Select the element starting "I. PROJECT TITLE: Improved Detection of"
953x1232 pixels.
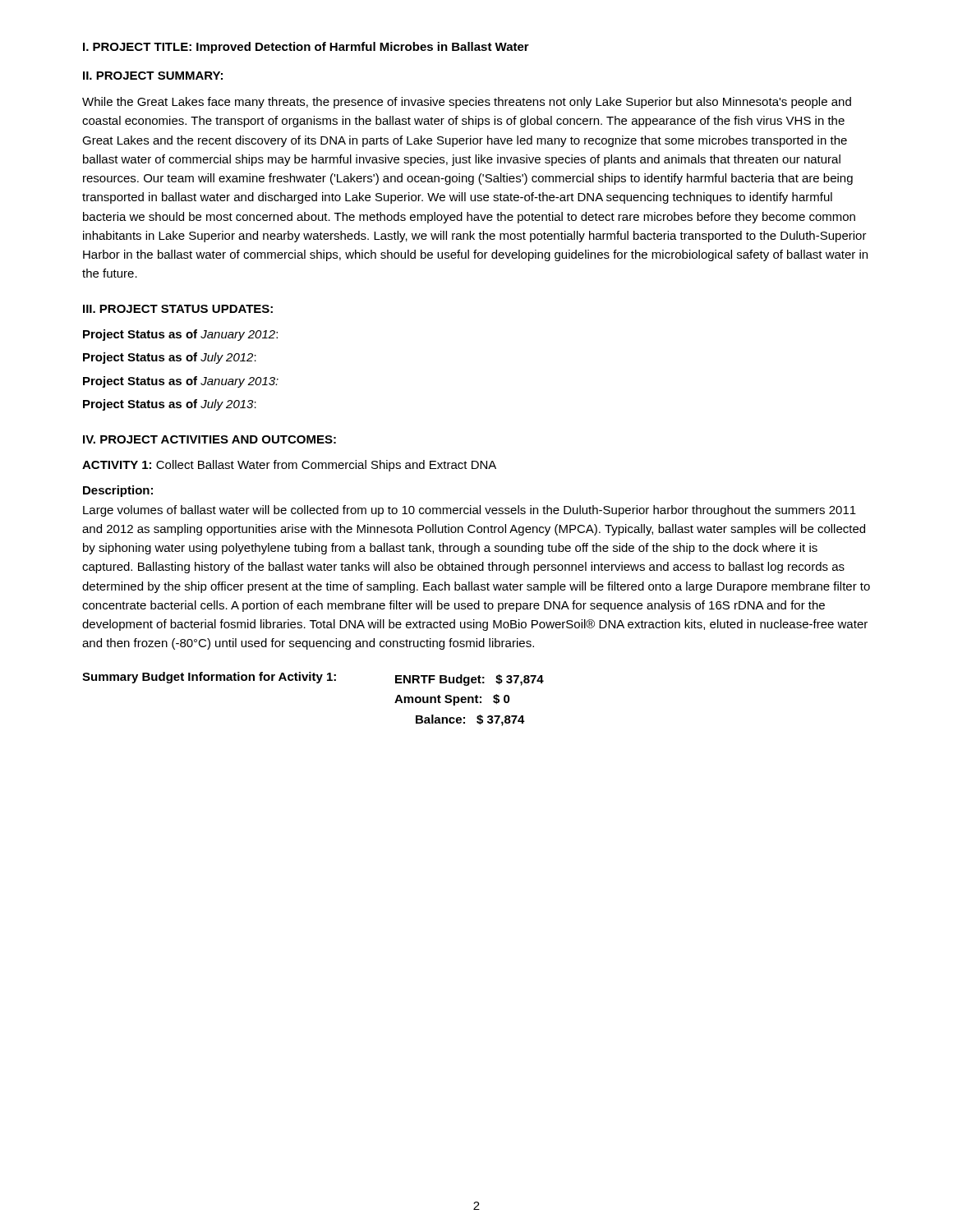(305, 46)
